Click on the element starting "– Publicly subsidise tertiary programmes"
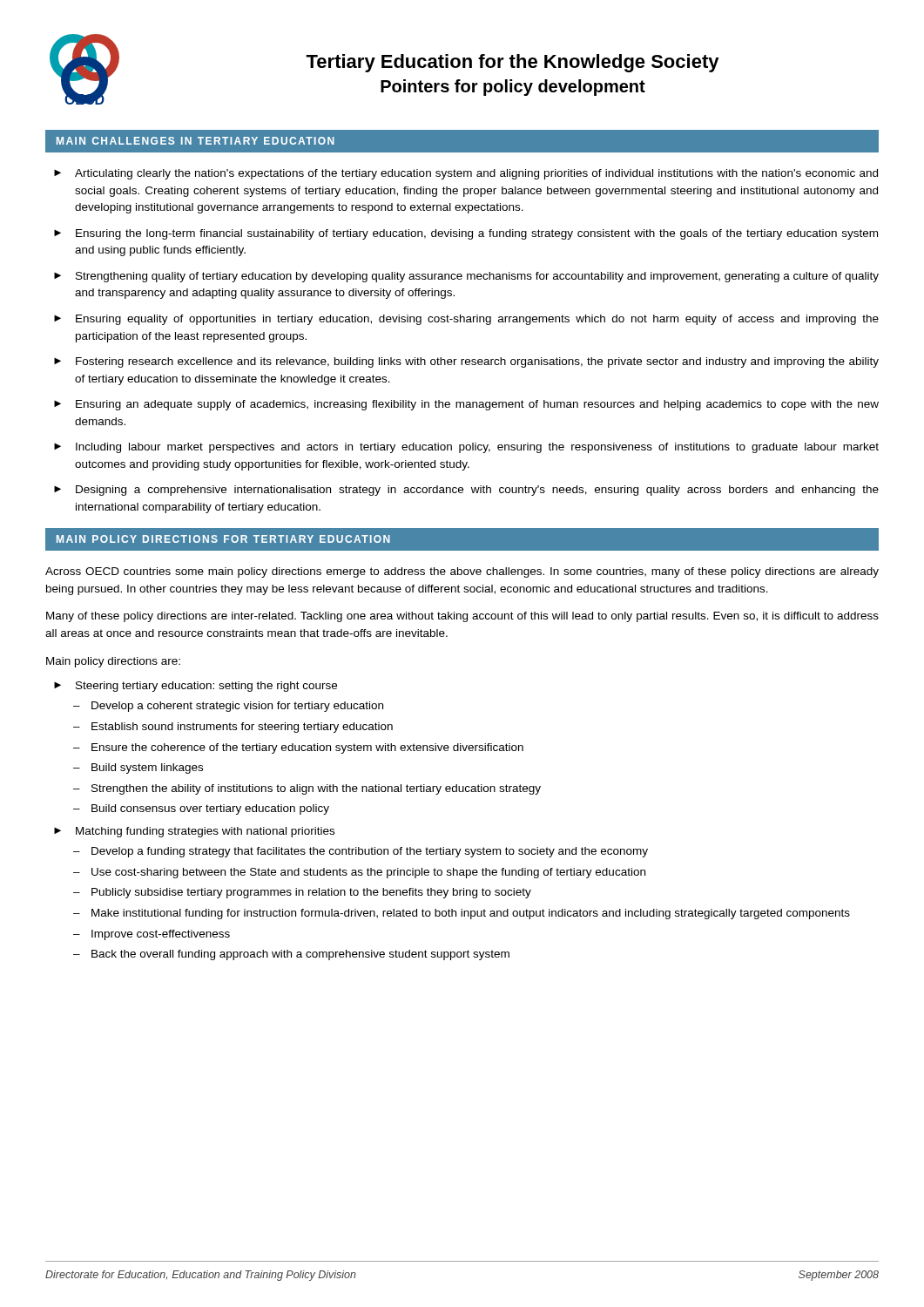This screenshot has height=1307, width=924. tap(476, 892)
